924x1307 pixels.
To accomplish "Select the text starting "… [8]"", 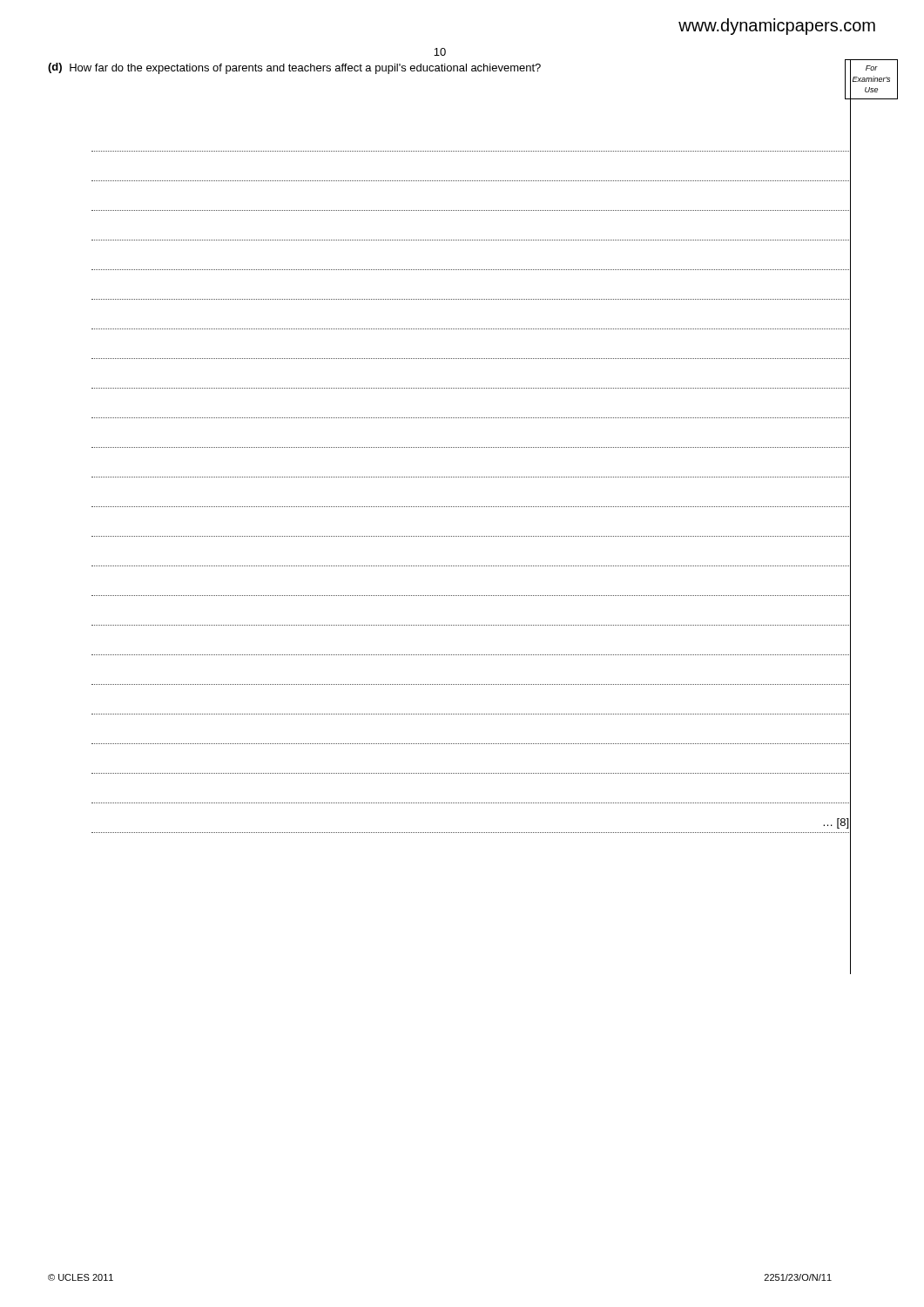I will tap(470, 477).
